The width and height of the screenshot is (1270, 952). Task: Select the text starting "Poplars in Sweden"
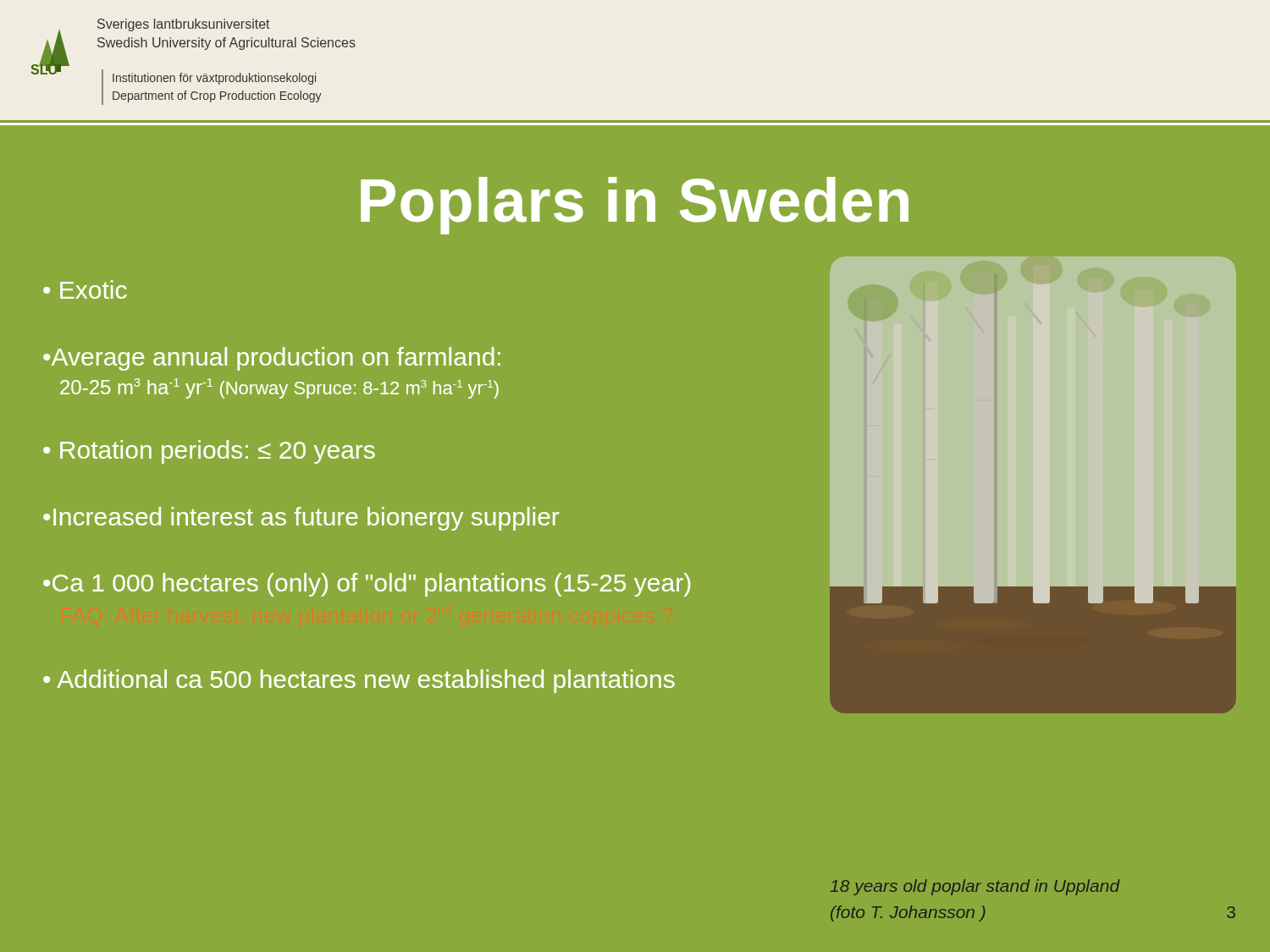[635, 201]
